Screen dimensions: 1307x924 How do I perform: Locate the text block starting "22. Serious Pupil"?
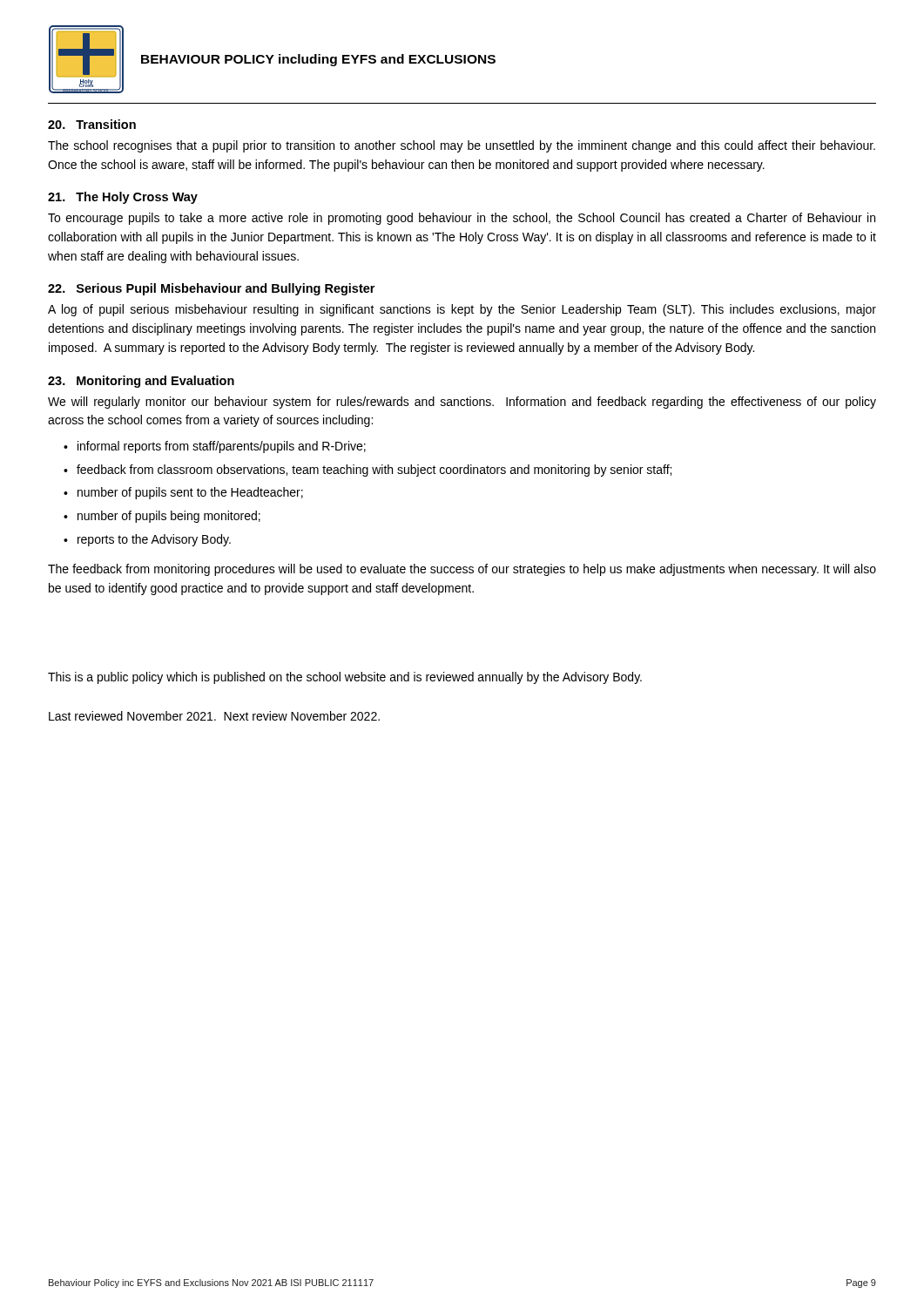click(x=211, y=289)
